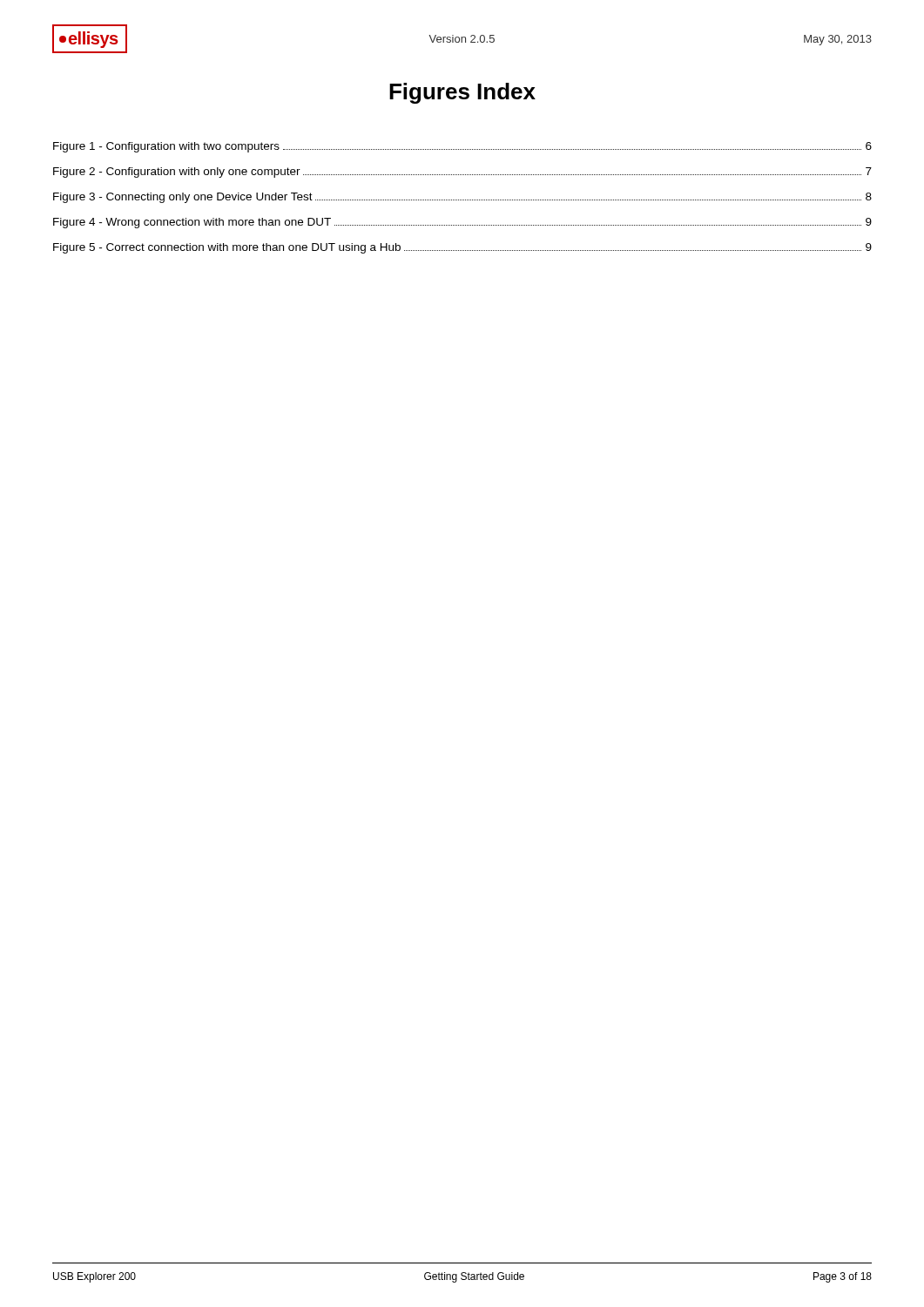The width and height of the screenshot is (924, 1307).
Task: Select the list item that reads "Figure 1 - Configuration with two"
Action: click(x=462, y=146)
